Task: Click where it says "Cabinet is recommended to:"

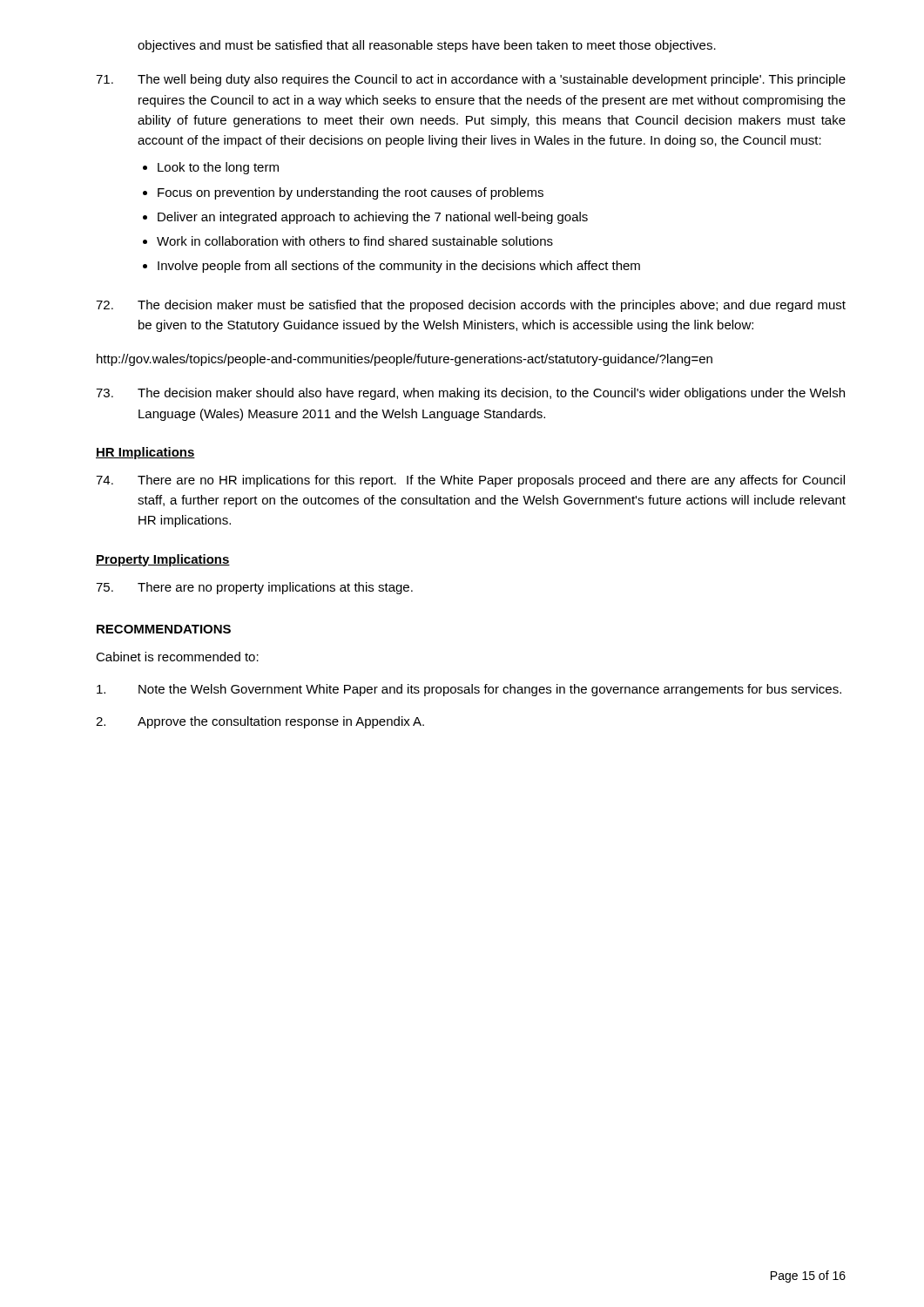Action: [178, 656]
